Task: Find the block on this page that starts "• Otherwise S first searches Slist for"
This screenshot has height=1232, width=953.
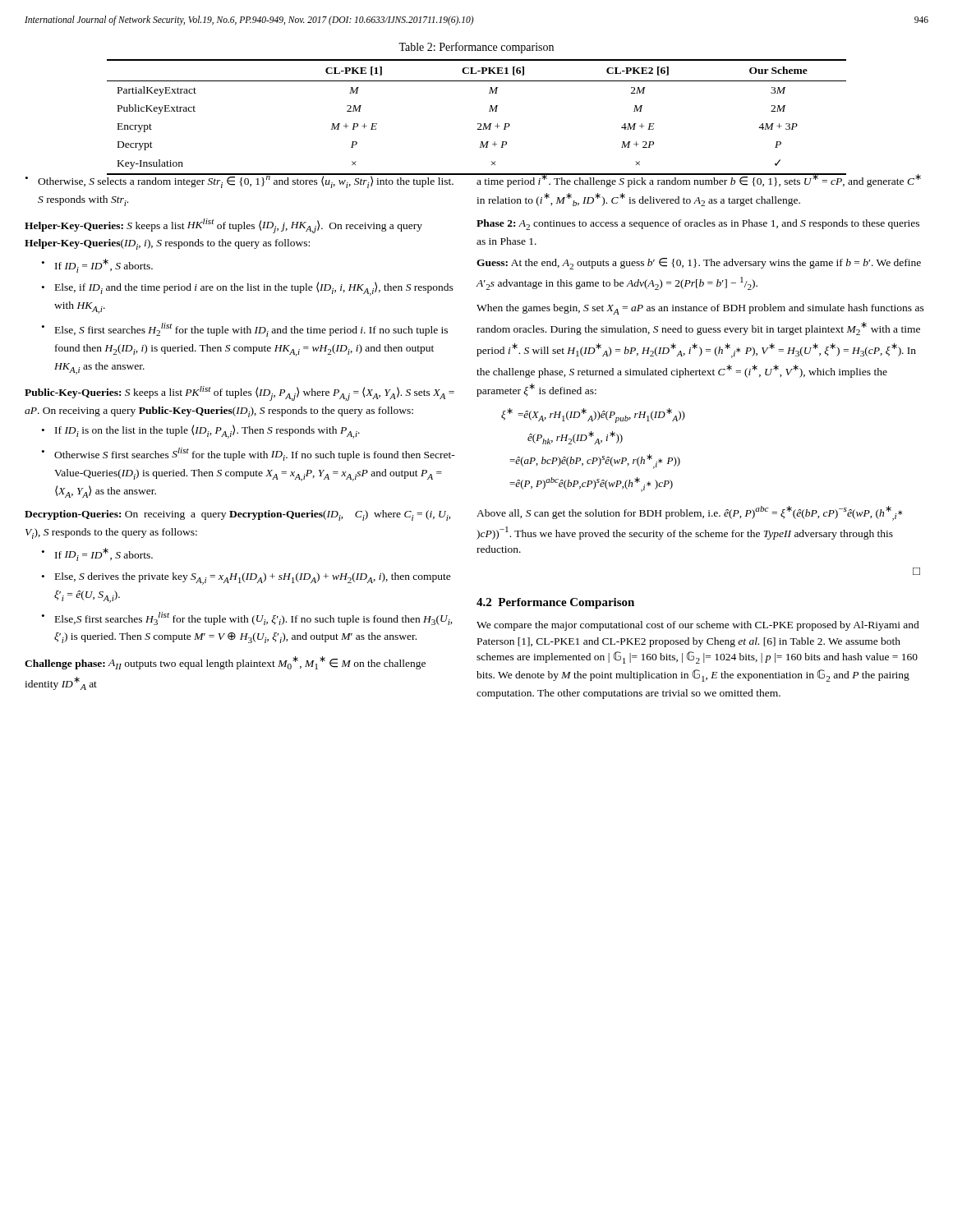Action: pyautogui.click(x=250, y=472)
